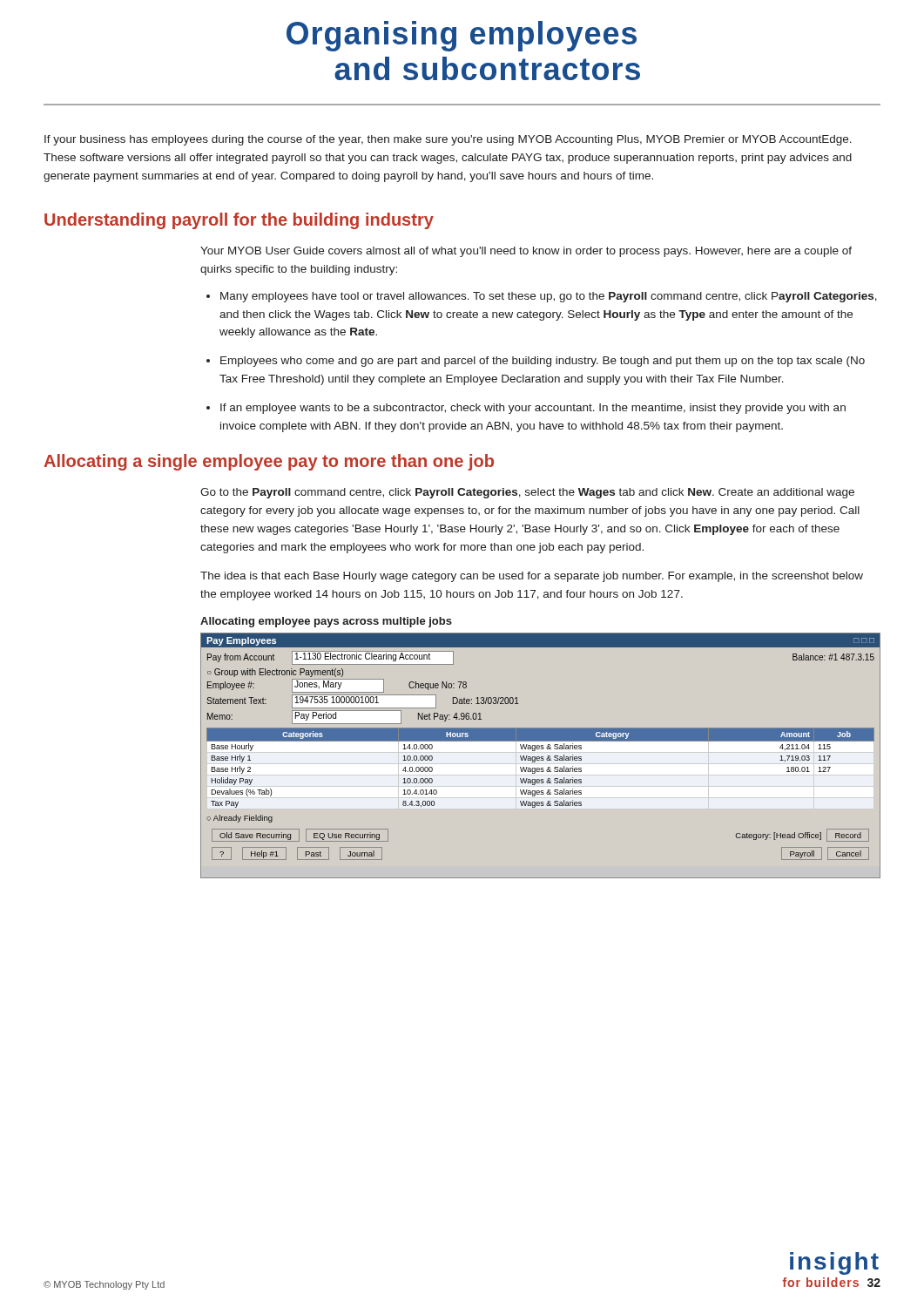Locate the section header that opens with "Allocating a single"

(x=269, y=461)
